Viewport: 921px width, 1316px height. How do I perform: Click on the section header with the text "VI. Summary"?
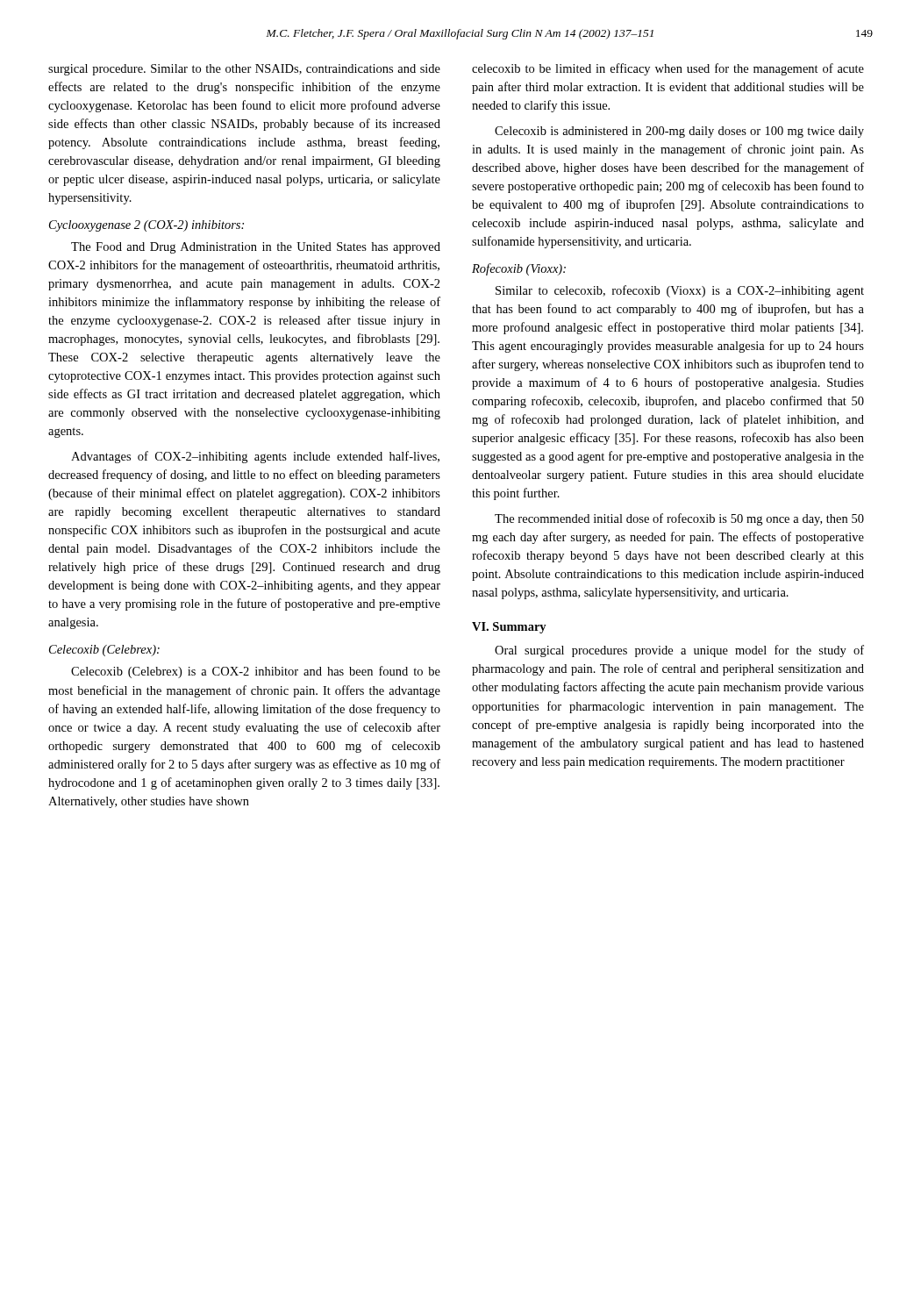pos(509,627)
